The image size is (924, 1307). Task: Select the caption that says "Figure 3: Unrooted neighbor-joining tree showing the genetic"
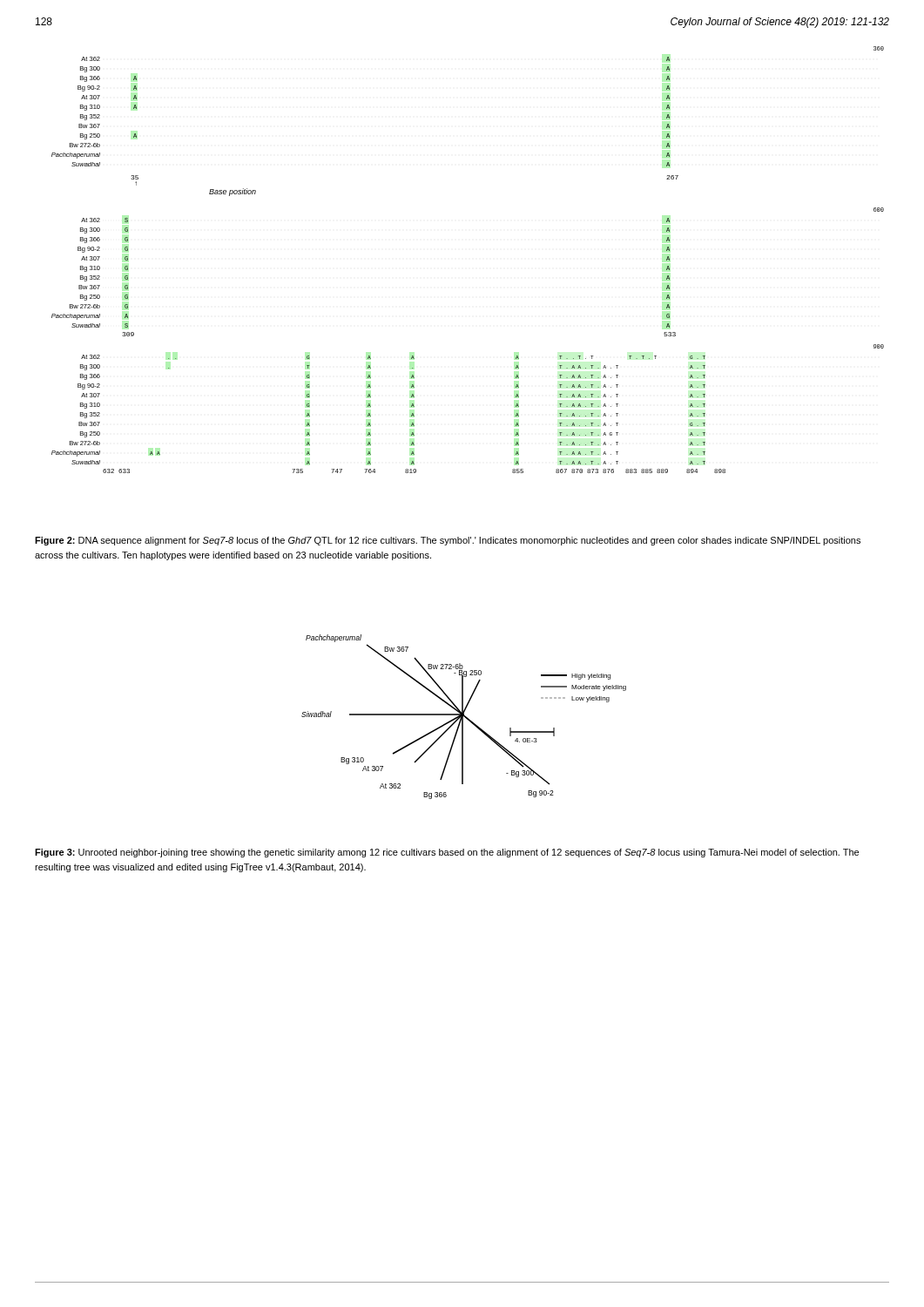point(447,859)
